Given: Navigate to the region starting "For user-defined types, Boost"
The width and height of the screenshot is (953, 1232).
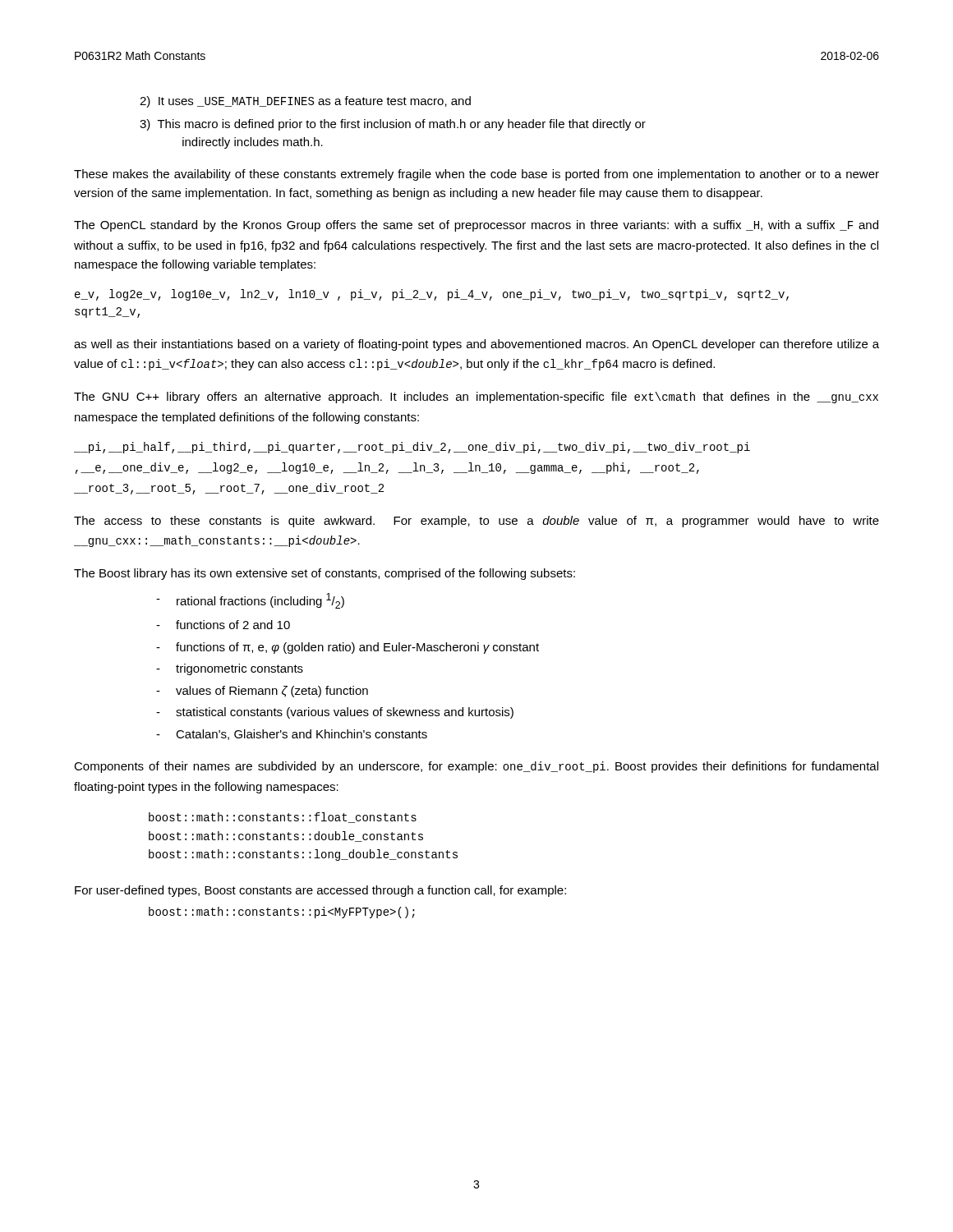Looking at the screenshot, I should (x=321, y=890).
